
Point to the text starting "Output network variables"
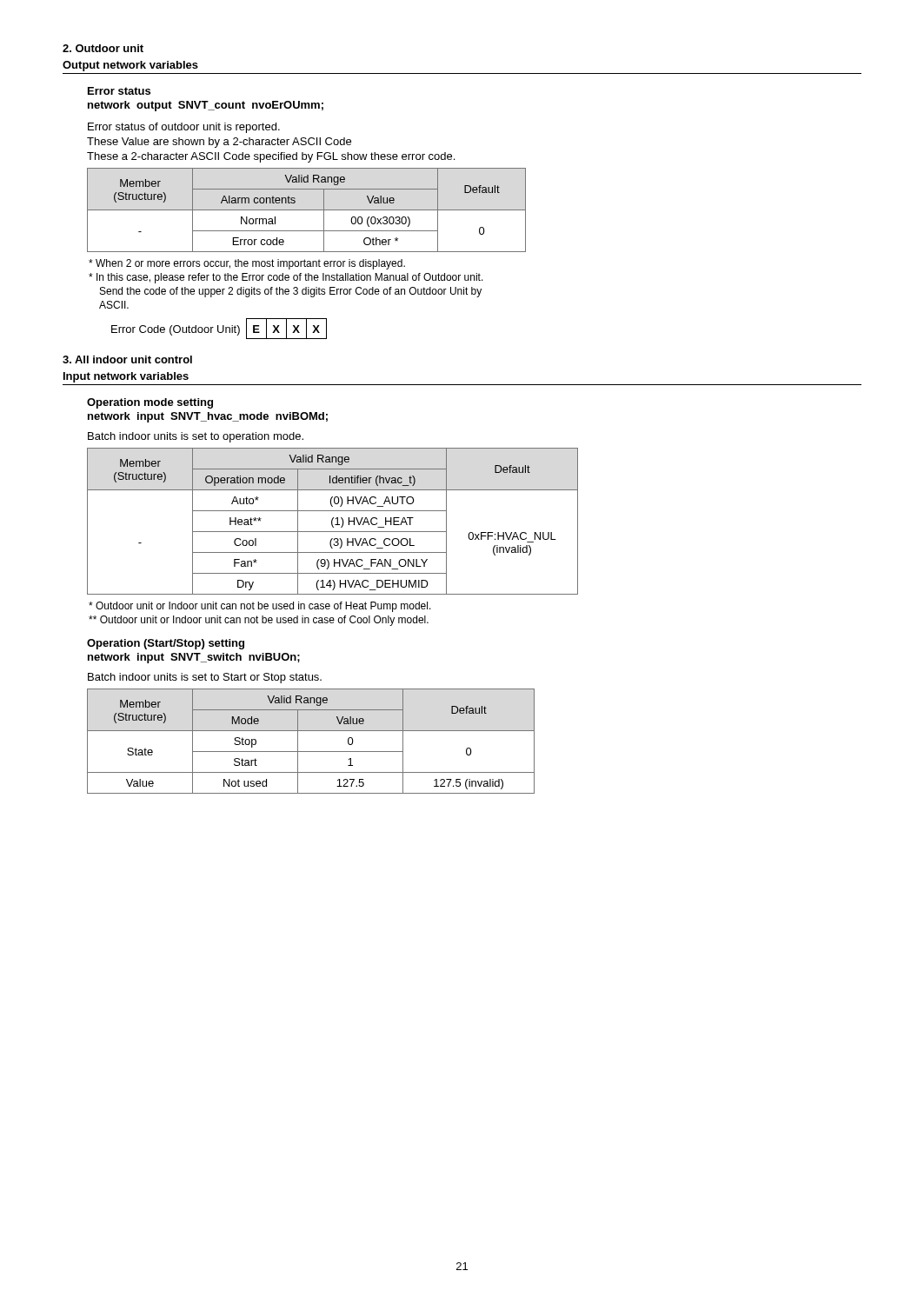(130, 65)
